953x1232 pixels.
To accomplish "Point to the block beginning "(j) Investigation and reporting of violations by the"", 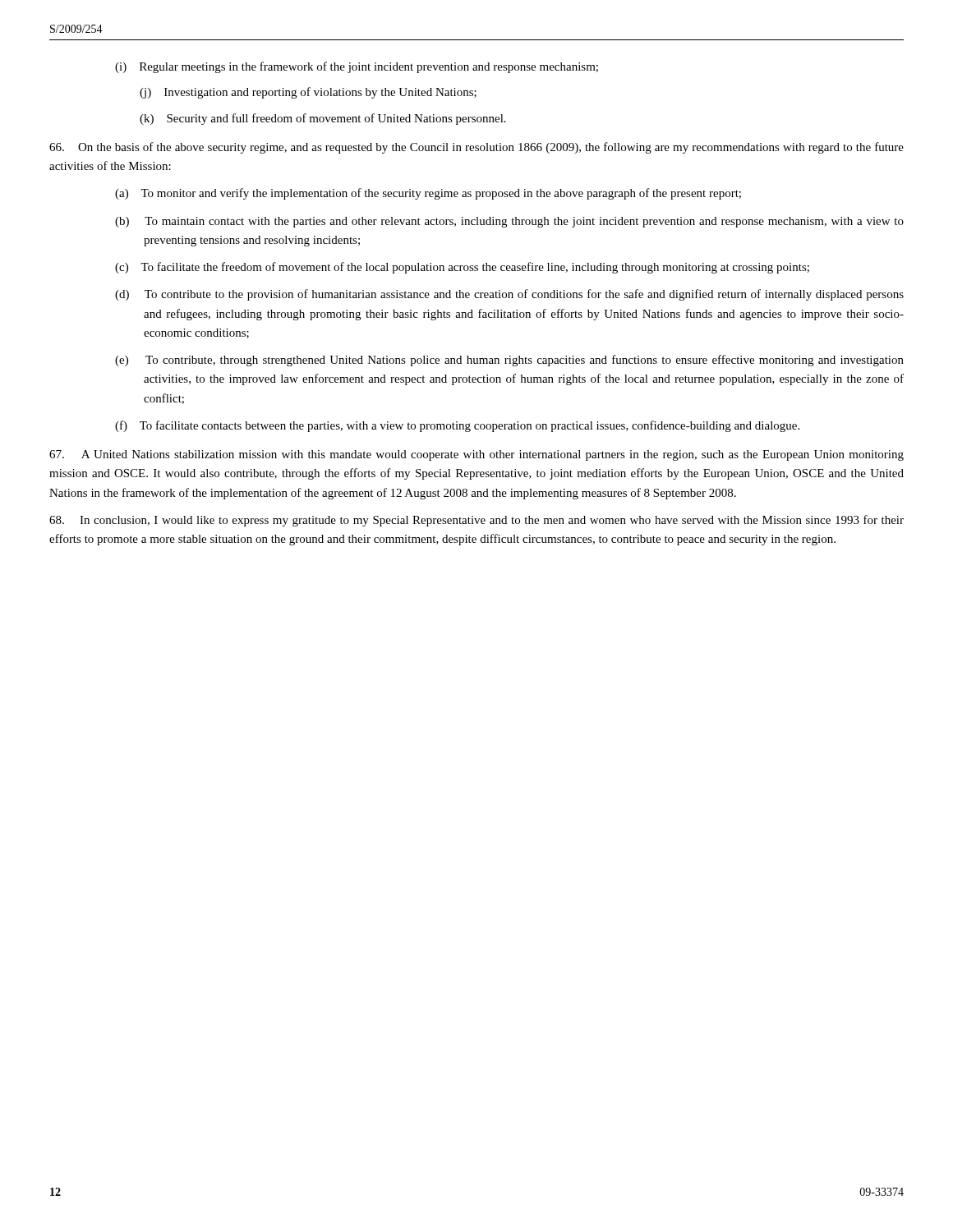I will [308, 92].
